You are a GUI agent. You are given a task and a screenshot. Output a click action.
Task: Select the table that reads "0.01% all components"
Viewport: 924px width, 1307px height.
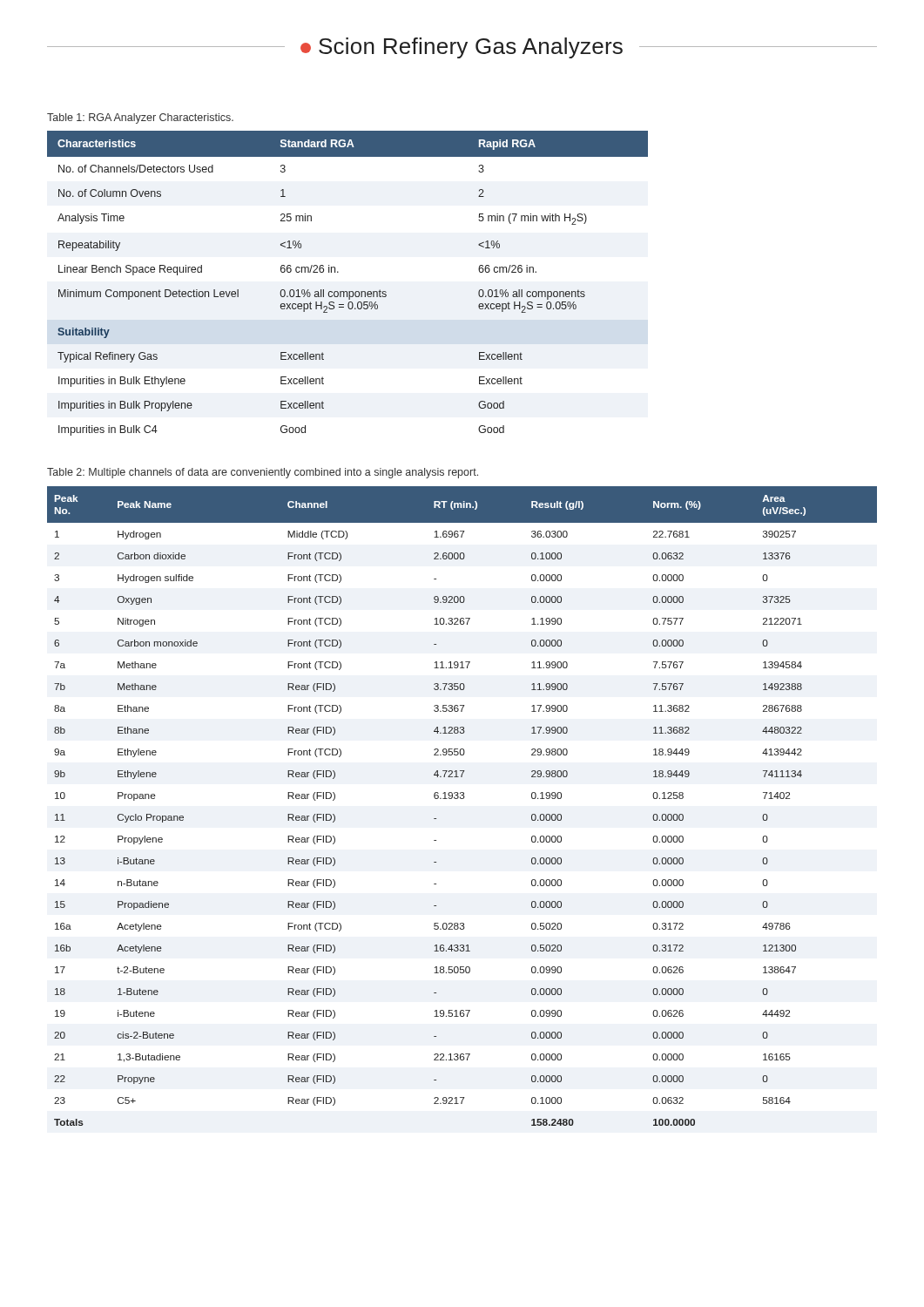pos(347,286)
